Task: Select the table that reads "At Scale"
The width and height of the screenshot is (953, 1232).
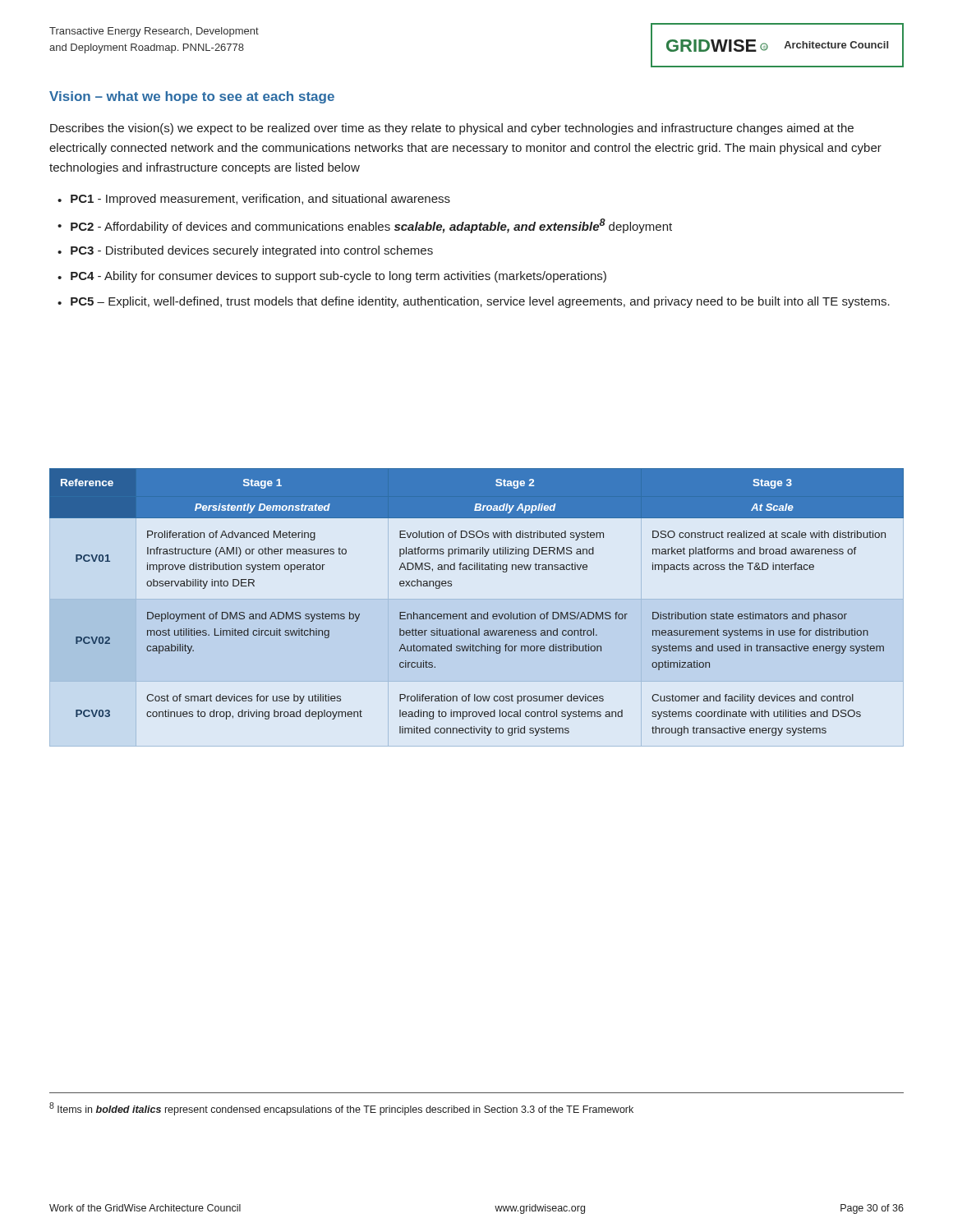Action: pos(476,607)
